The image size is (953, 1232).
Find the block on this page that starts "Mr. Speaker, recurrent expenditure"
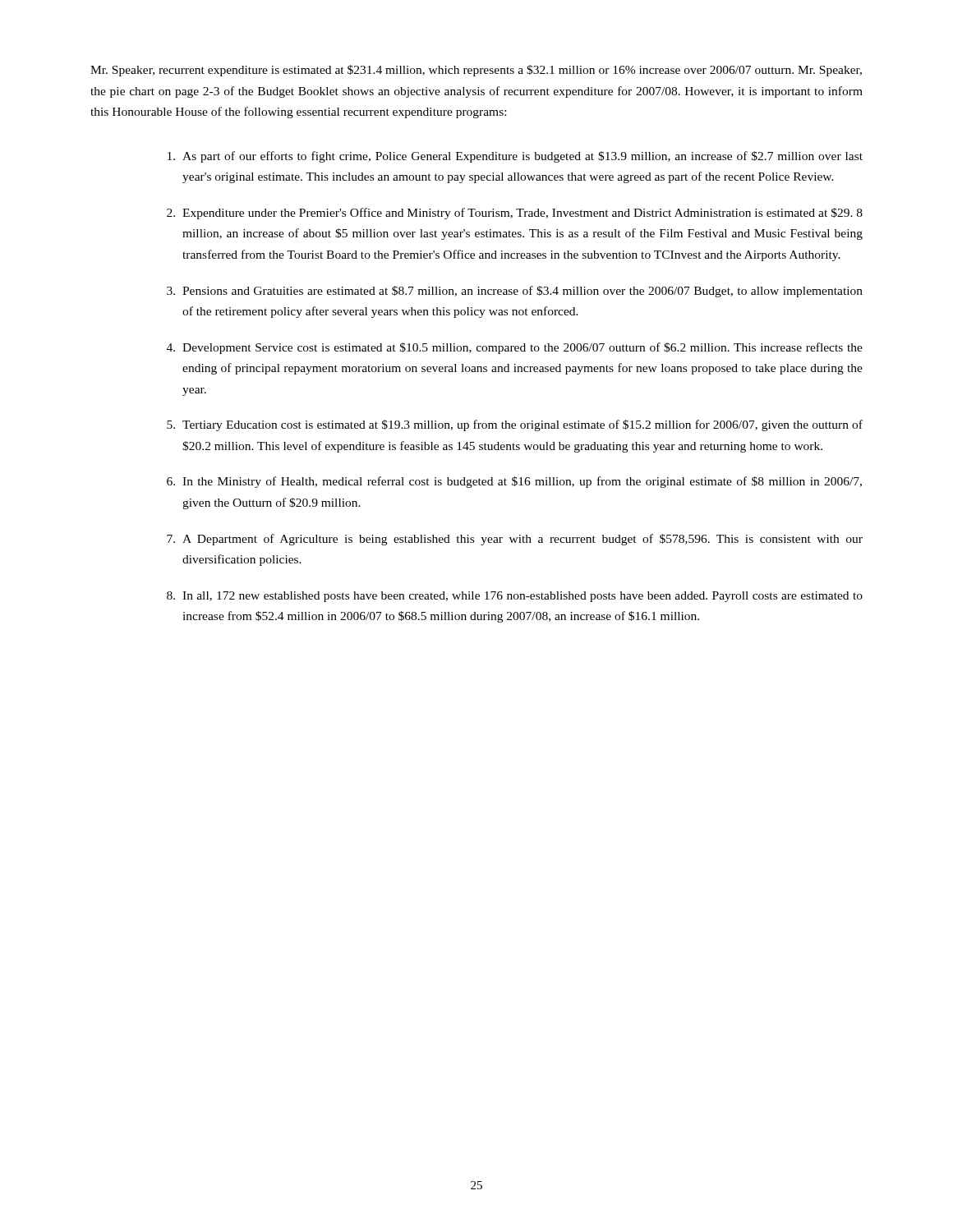[476, 90]
